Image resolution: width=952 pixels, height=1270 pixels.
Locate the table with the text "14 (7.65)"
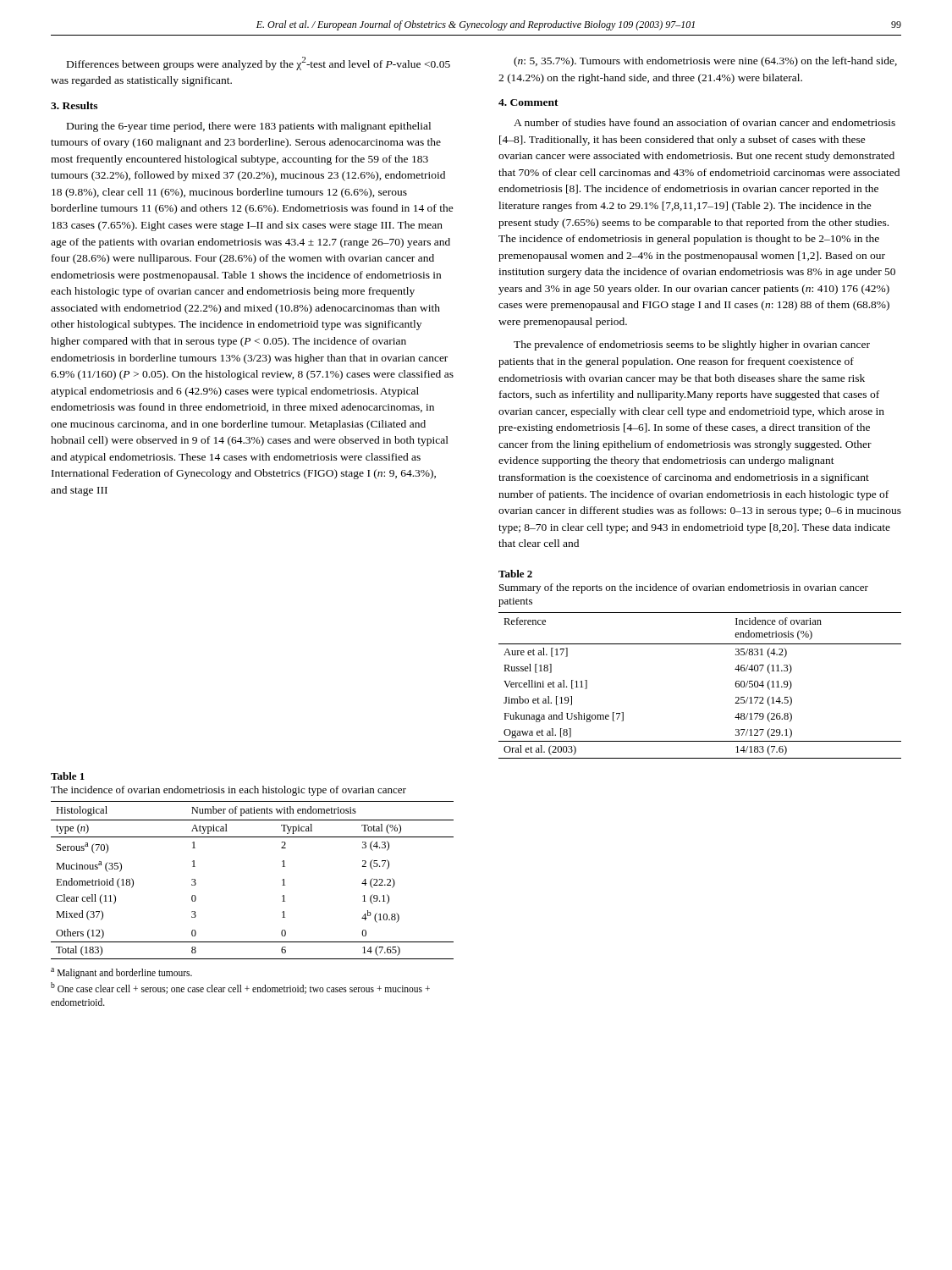point(252,880)
